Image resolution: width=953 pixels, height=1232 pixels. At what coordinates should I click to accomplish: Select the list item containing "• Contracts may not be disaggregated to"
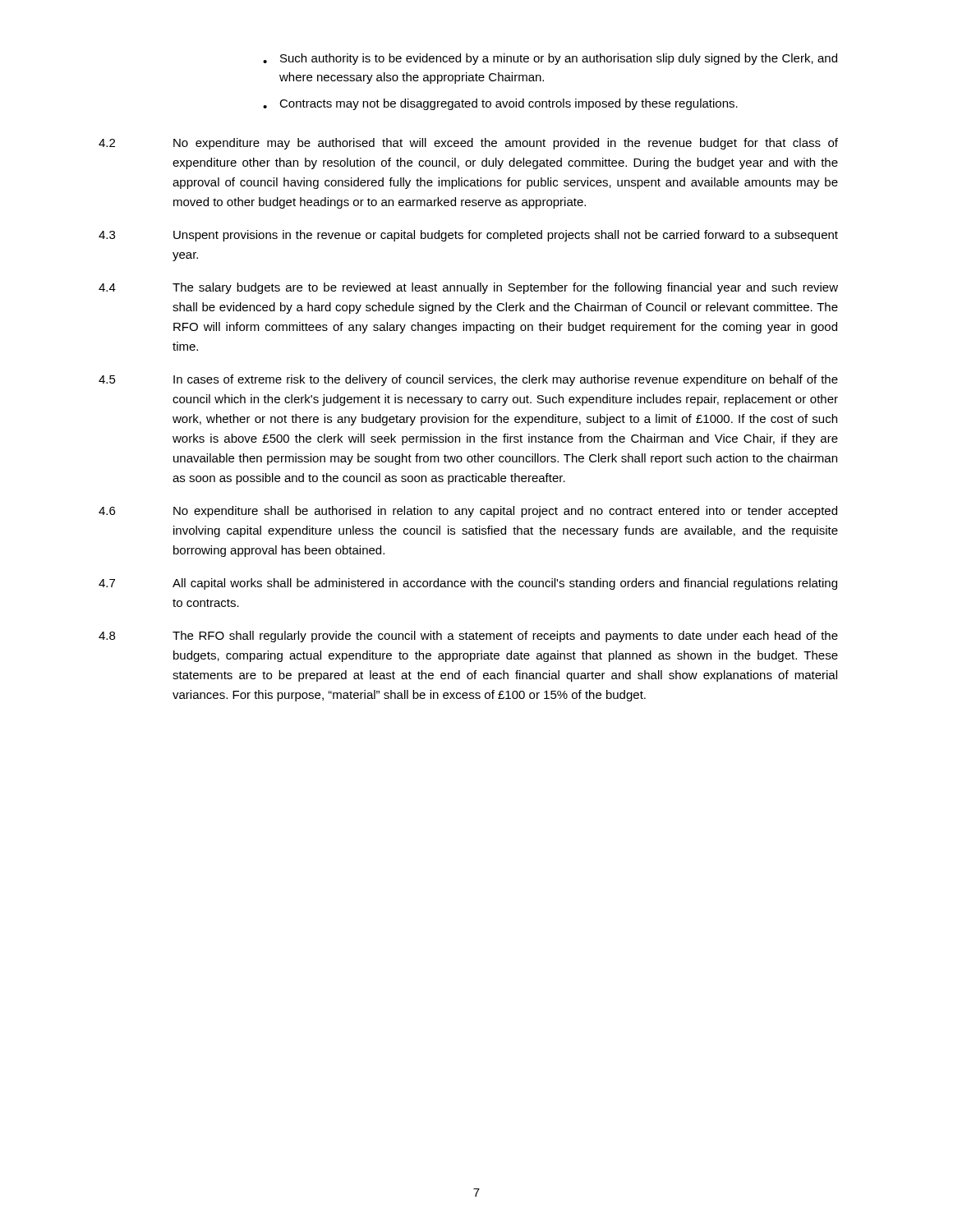click(x=550, y=105)
